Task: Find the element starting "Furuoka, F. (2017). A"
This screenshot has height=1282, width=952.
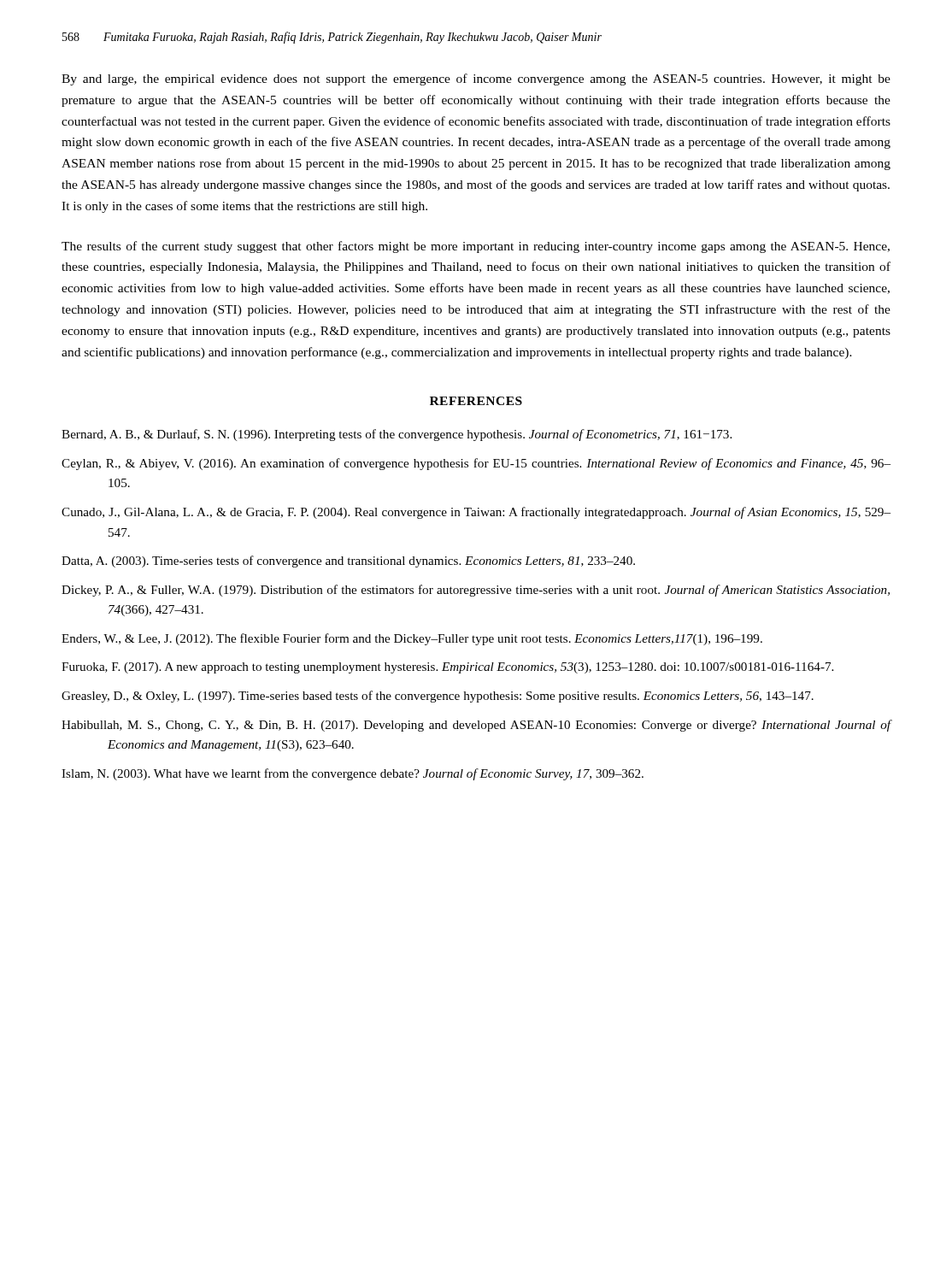Action: pyautogui.click(x=448, y=667)
